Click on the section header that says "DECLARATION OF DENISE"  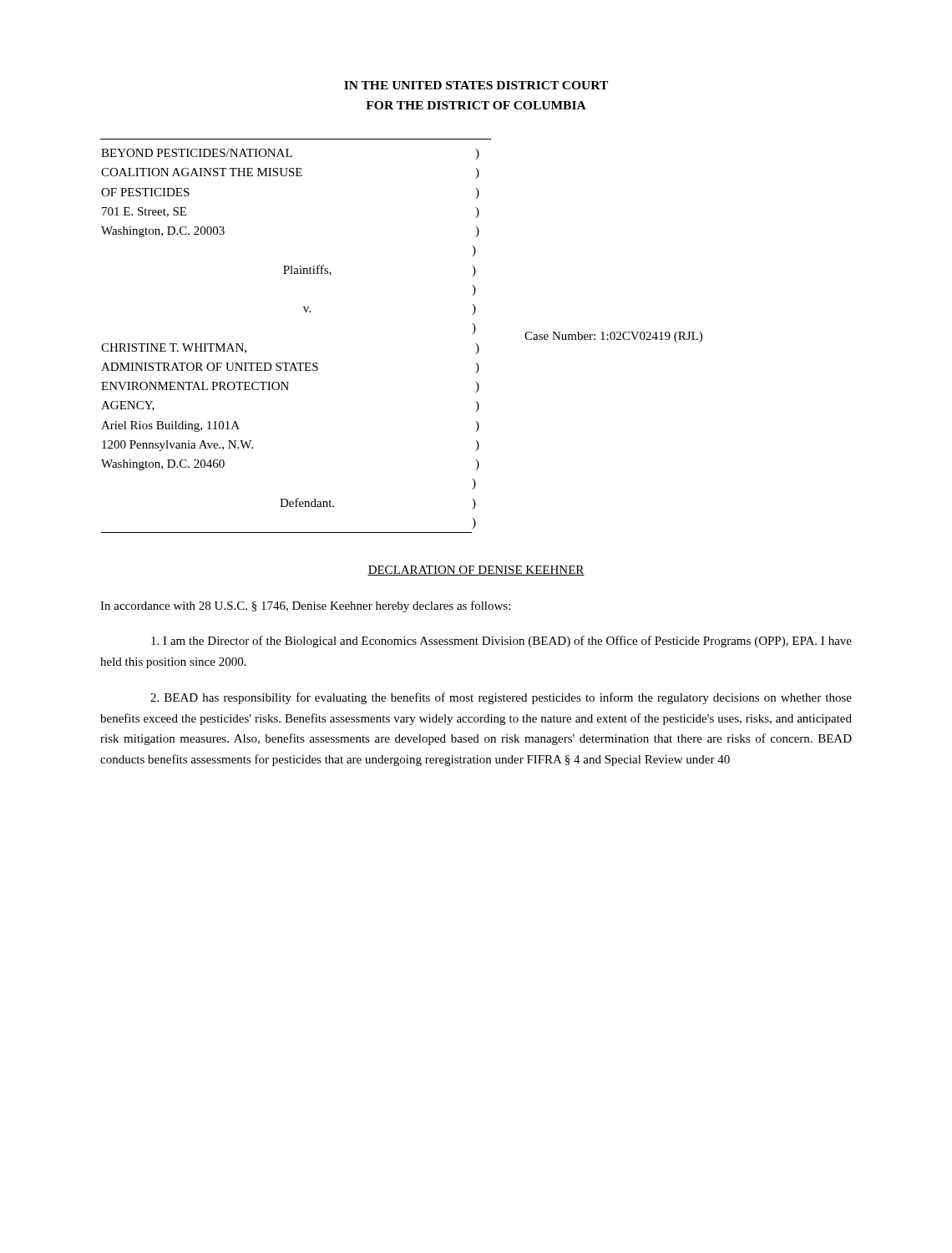coord(476,569)
